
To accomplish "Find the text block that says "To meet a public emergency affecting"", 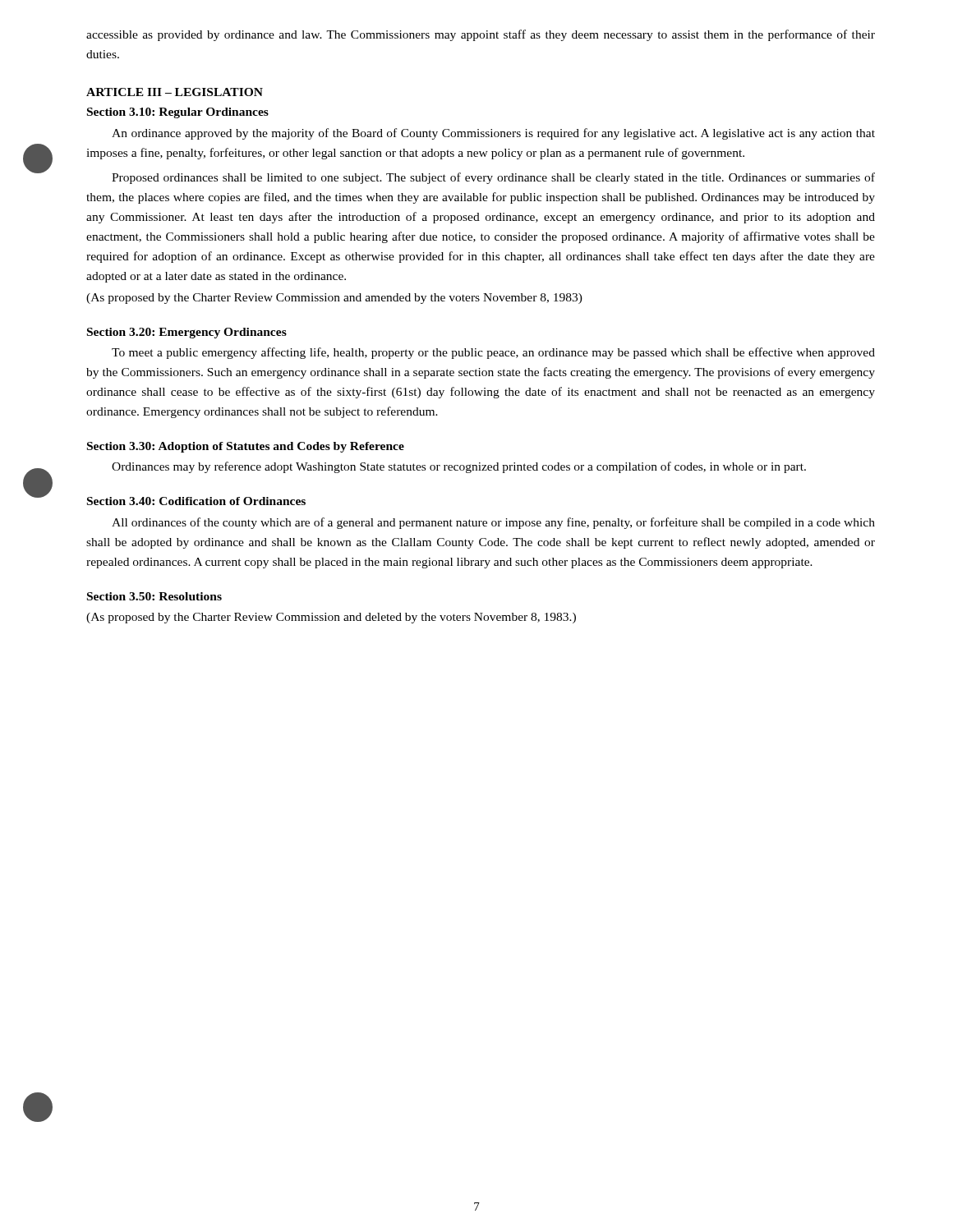I will click(x=481, y=381).
